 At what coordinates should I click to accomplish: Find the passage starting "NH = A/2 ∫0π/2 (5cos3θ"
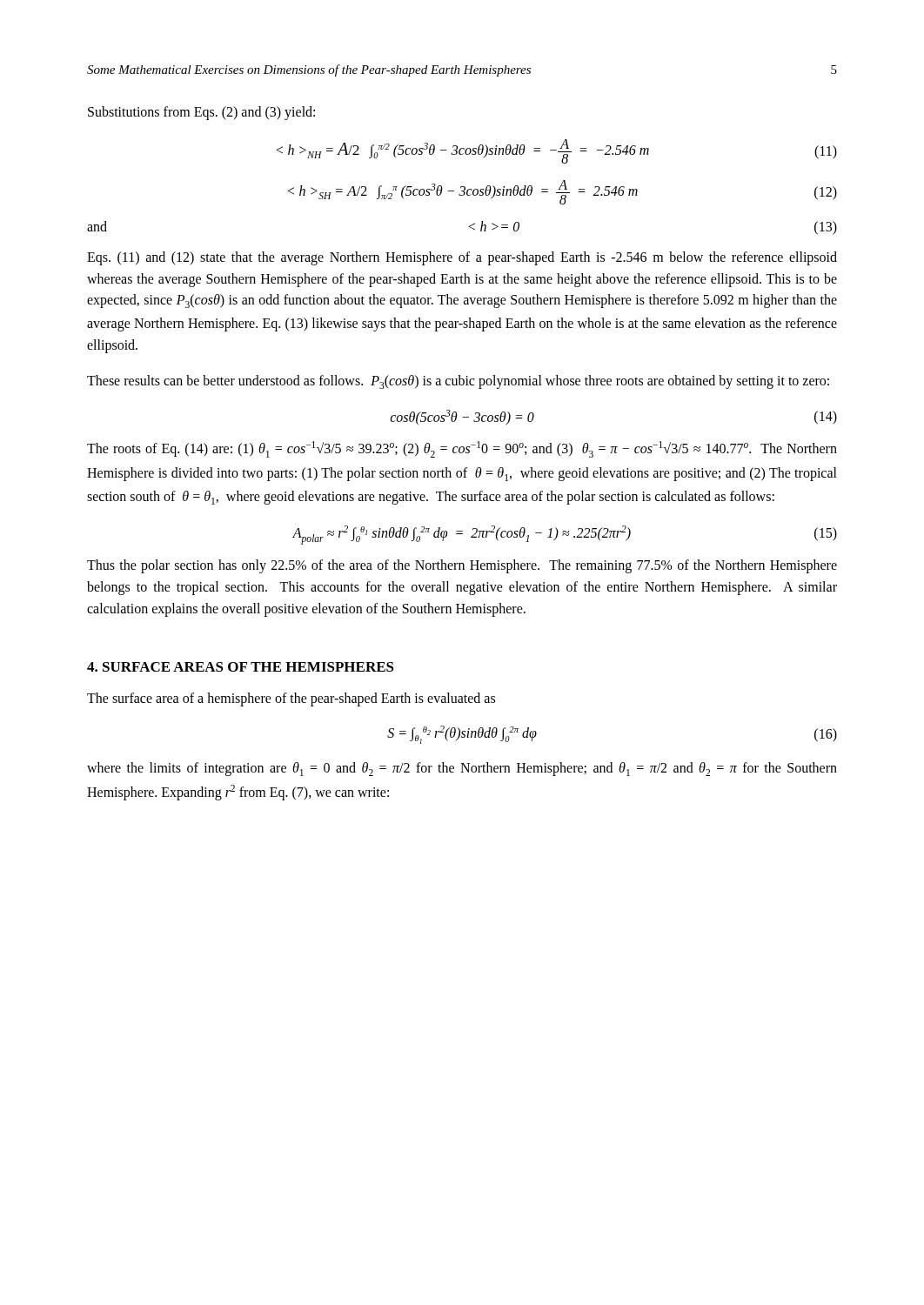coord(556,152)
